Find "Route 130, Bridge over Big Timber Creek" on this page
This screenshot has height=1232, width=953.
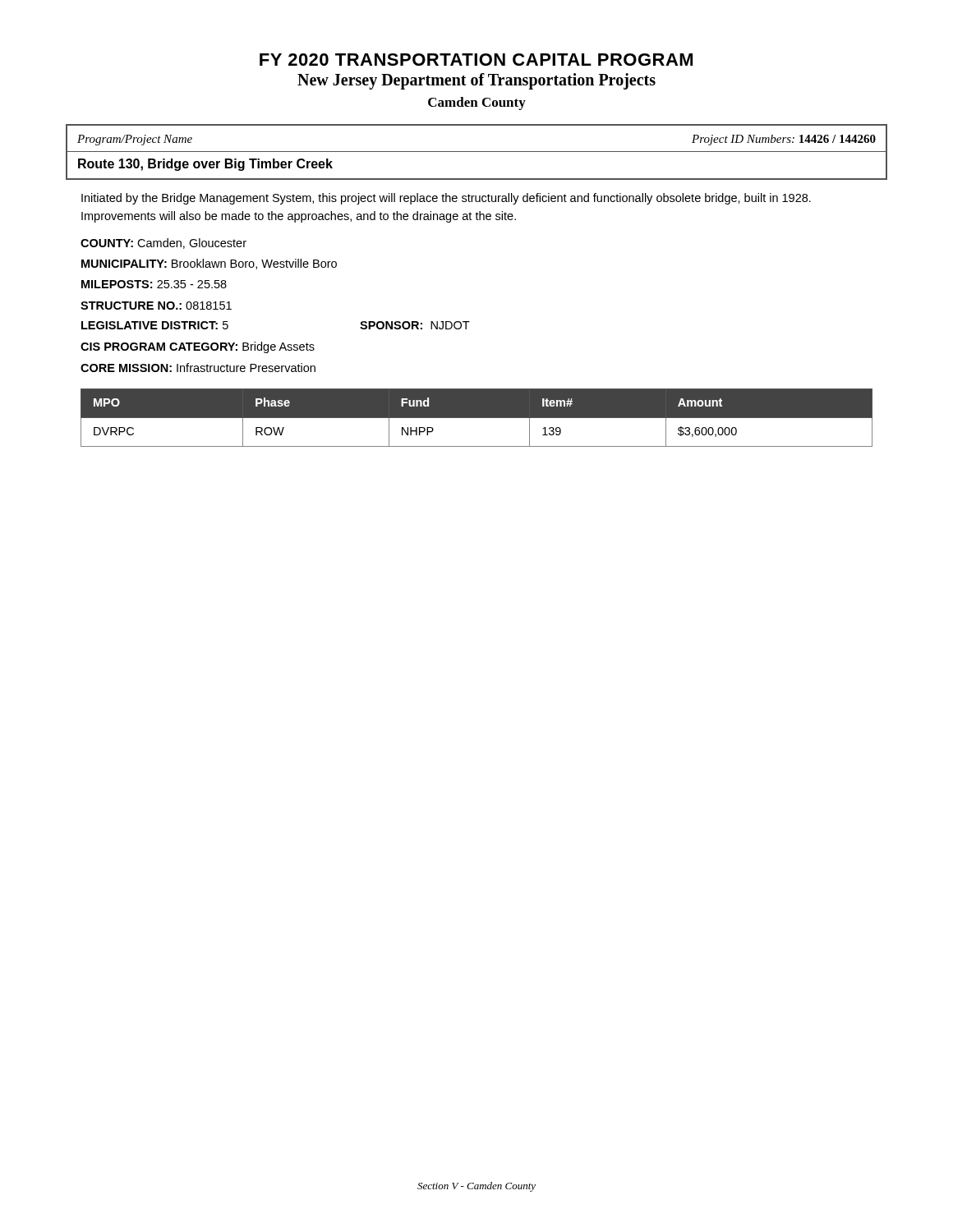205,164
